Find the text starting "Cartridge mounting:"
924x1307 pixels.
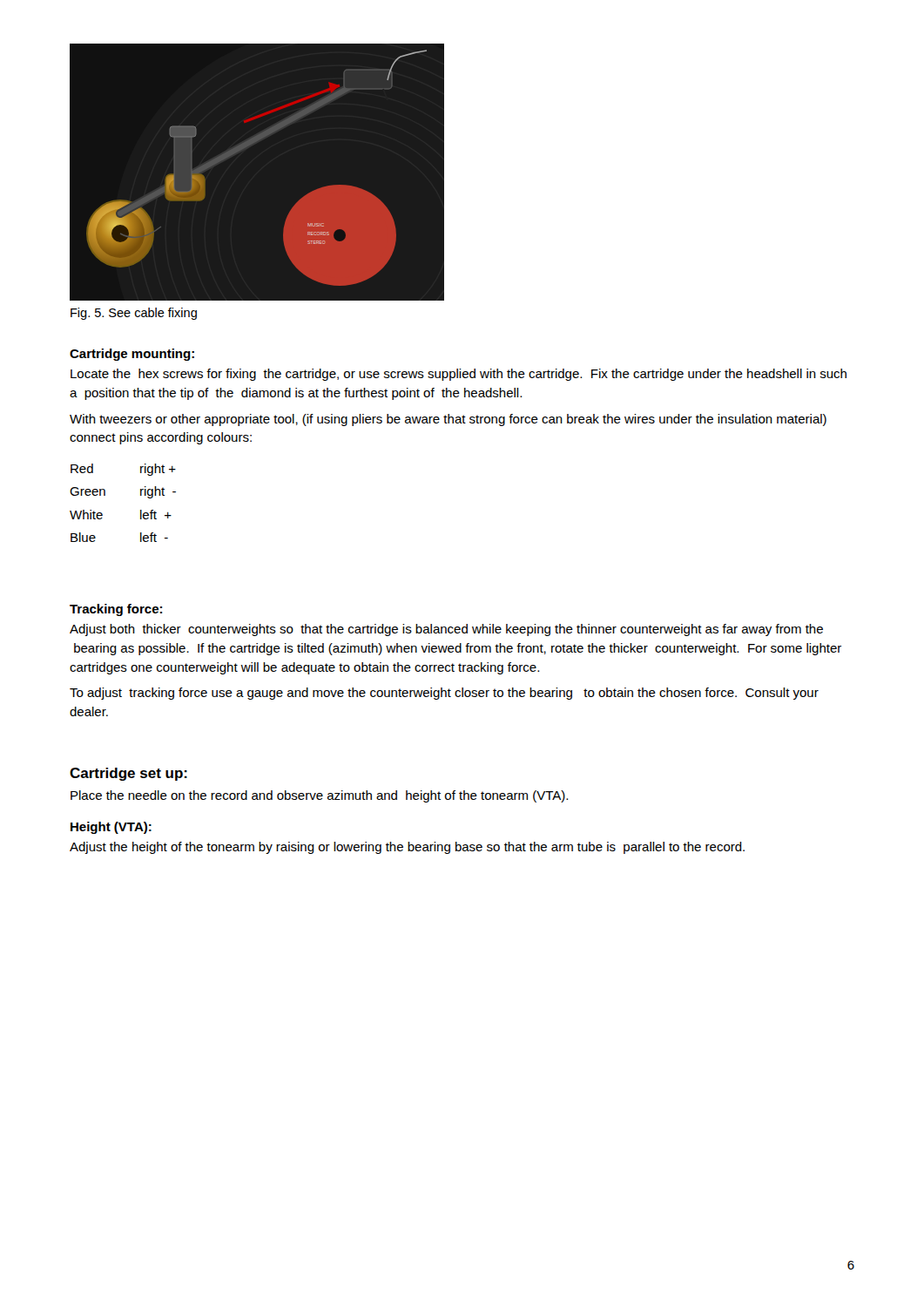coord(132,353)
